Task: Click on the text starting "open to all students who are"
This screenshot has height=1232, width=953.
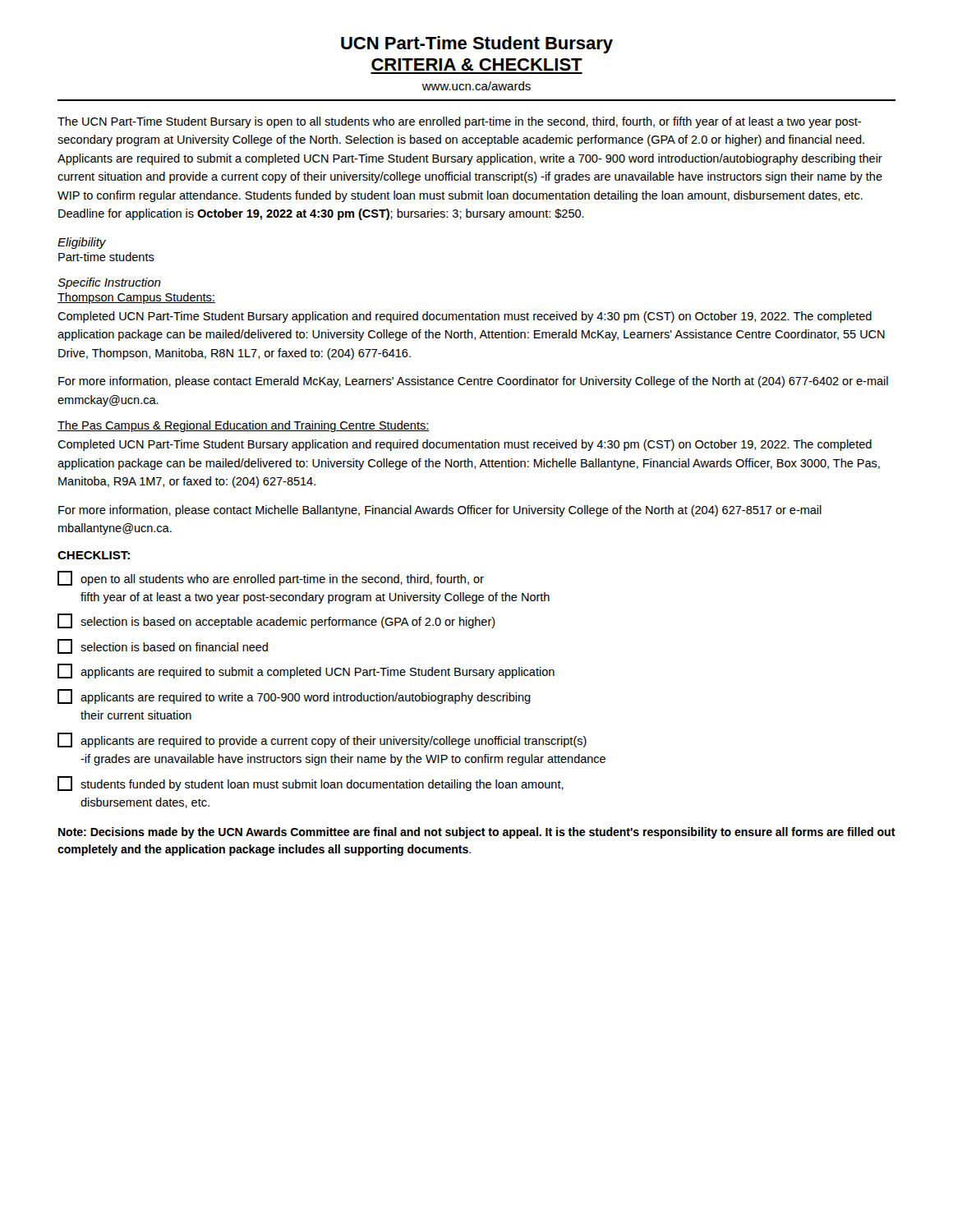Action: point(476,588)
